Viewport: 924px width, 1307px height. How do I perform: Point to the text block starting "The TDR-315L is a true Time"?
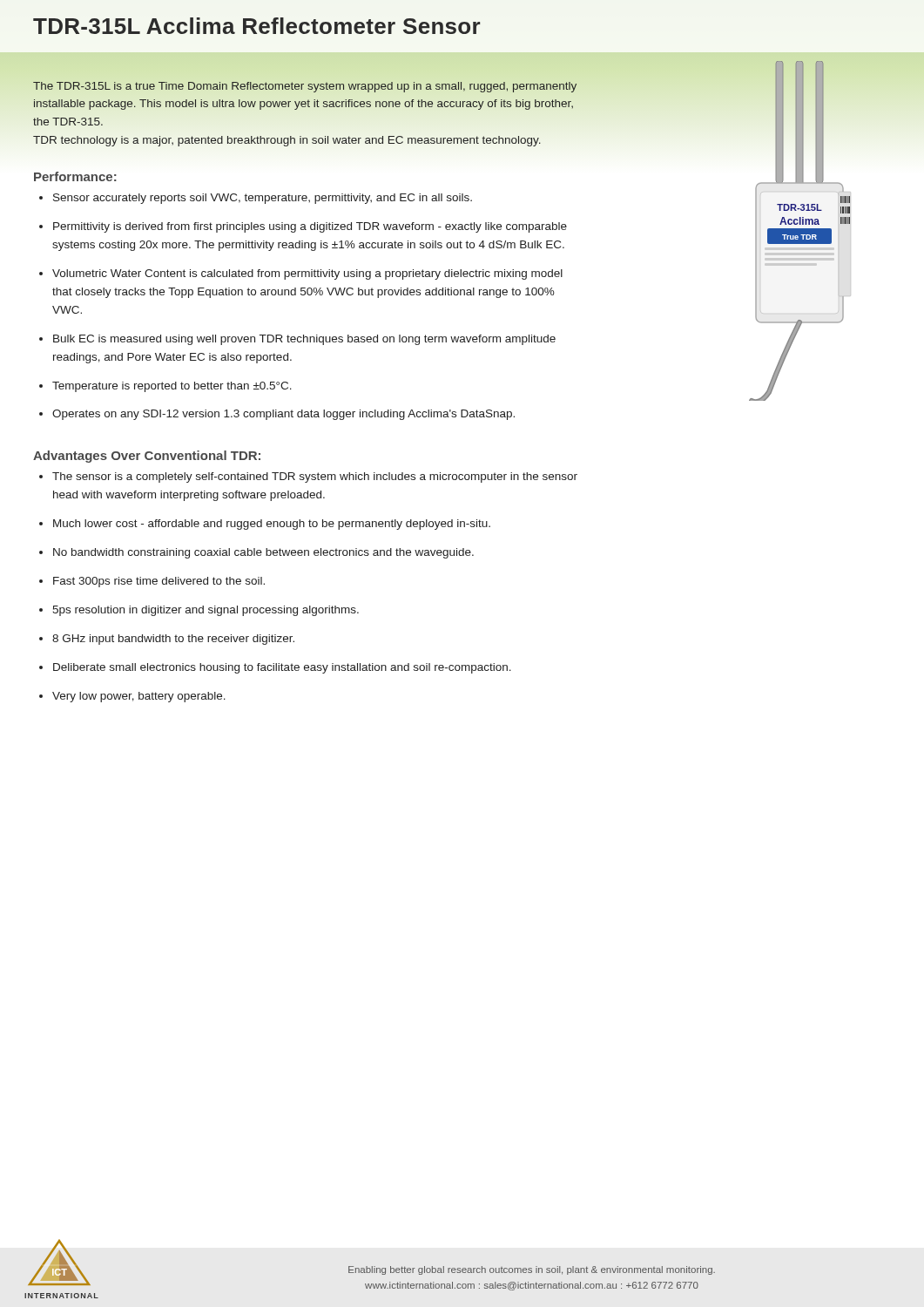(307, 114)
